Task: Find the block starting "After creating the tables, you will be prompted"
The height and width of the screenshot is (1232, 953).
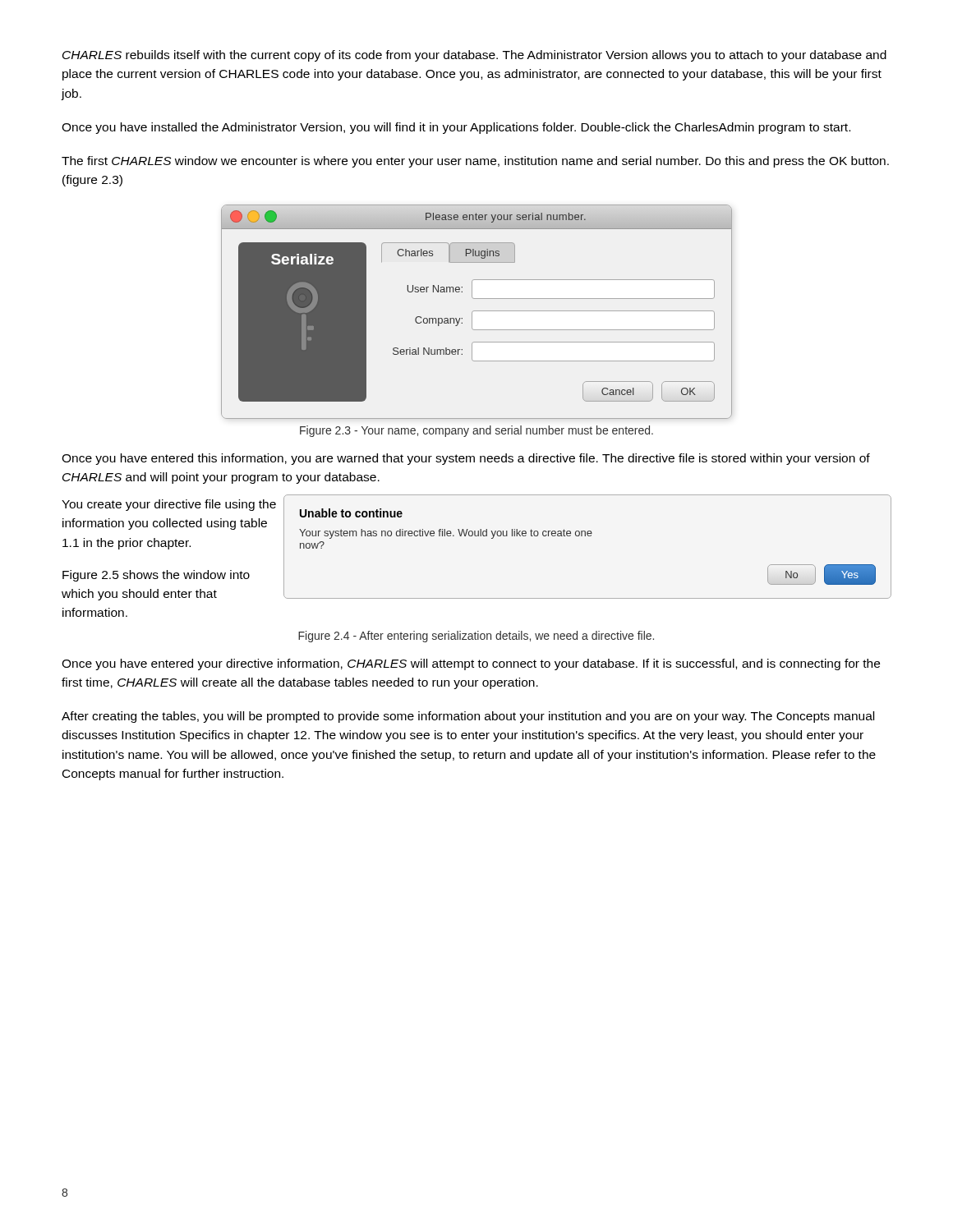Action: (x=469, y=744)
